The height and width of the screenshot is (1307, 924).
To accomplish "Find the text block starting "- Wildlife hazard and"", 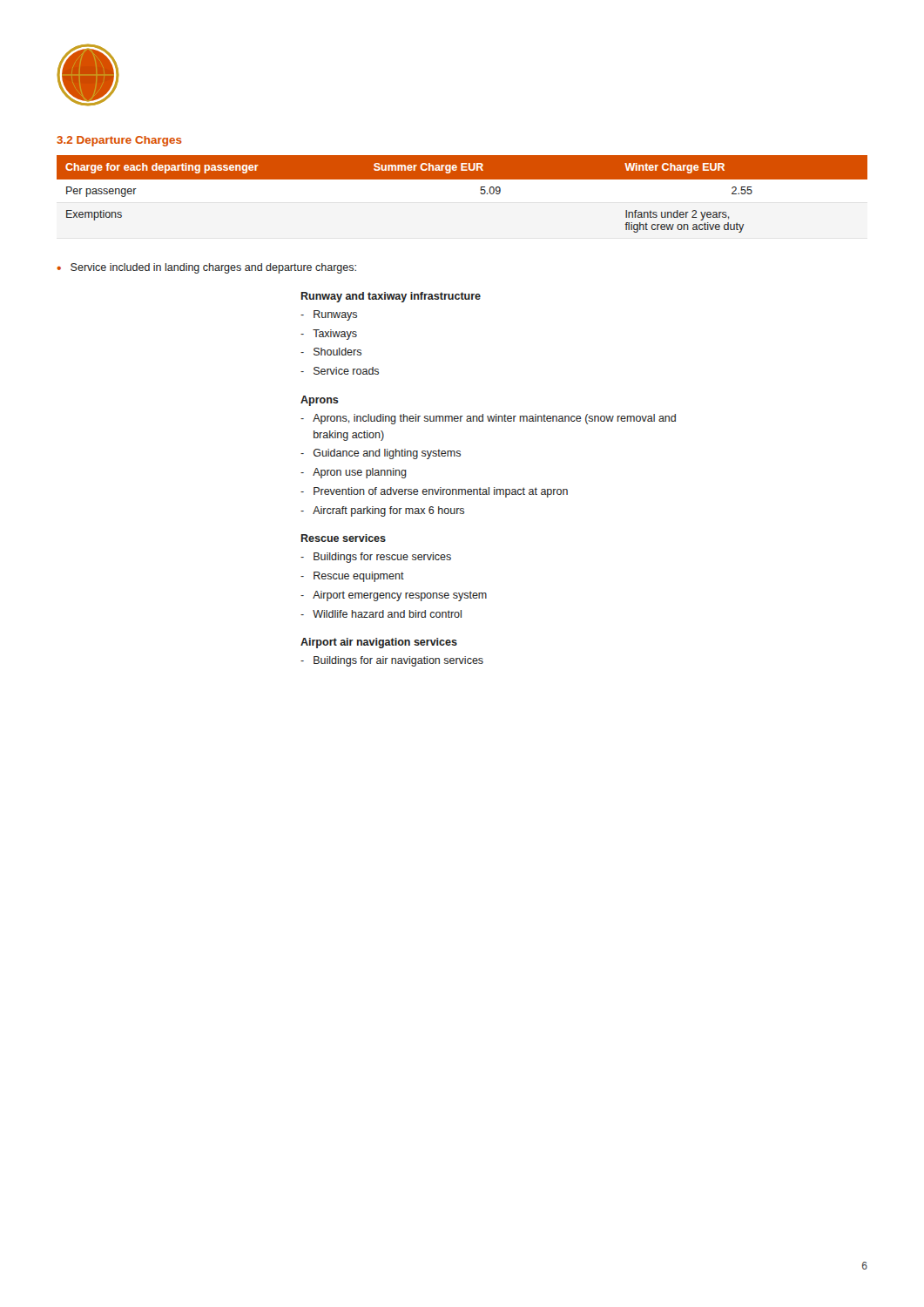I will pos(381,614).
